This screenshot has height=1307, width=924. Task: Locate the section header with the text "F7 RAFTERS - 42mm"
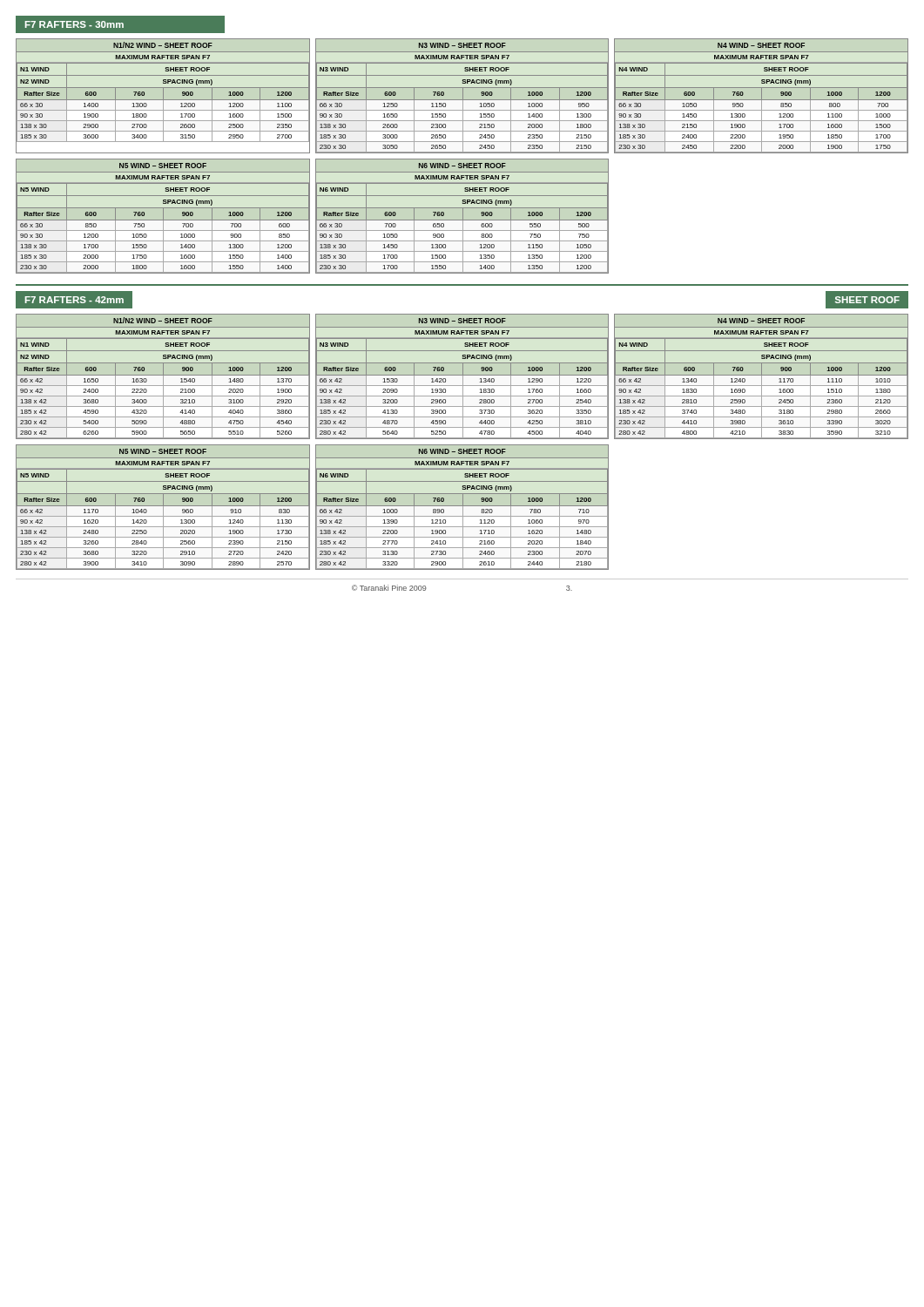[x=74, y=300]
